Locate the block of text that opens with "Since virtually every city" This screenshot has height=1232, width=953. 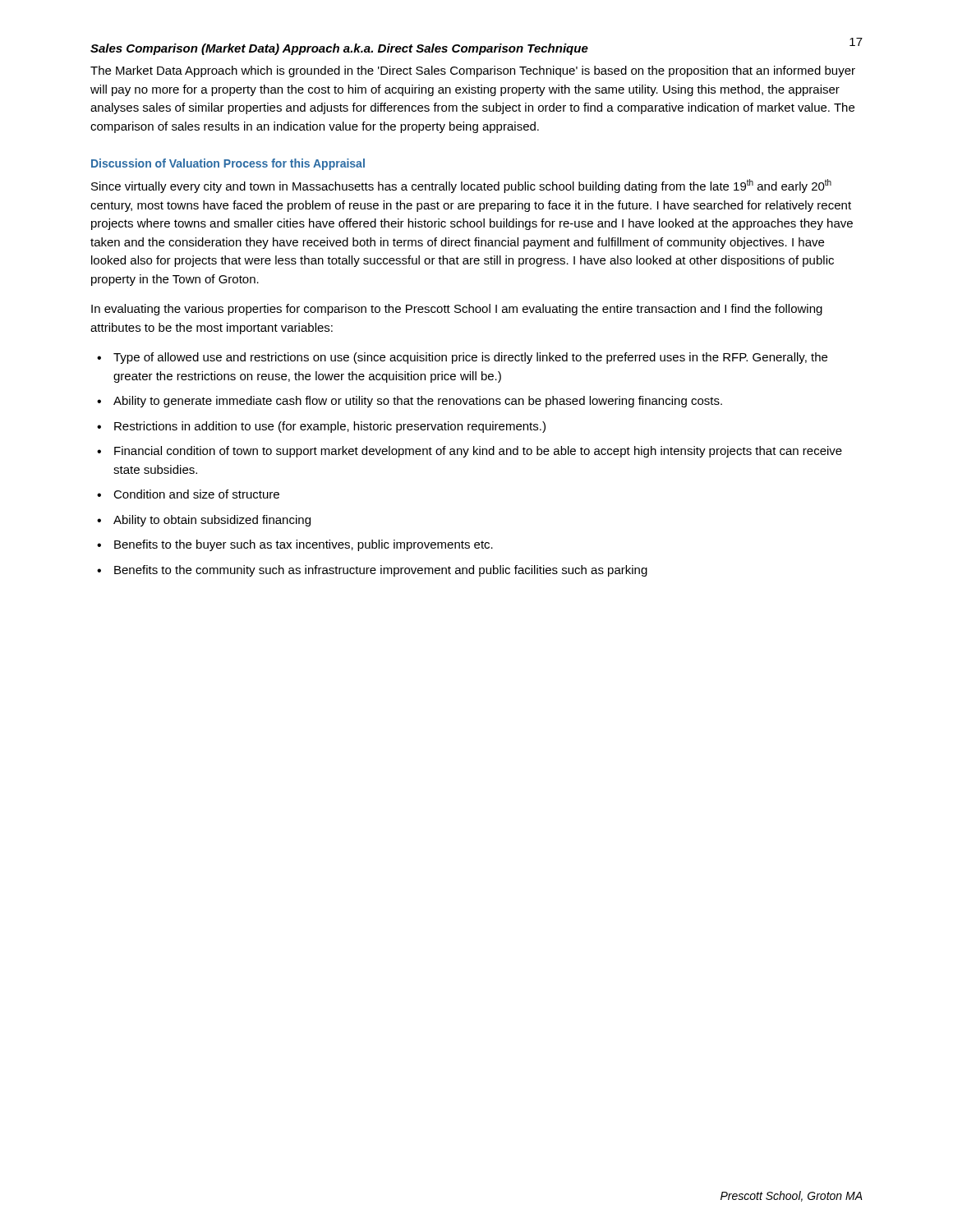point(476,232)
